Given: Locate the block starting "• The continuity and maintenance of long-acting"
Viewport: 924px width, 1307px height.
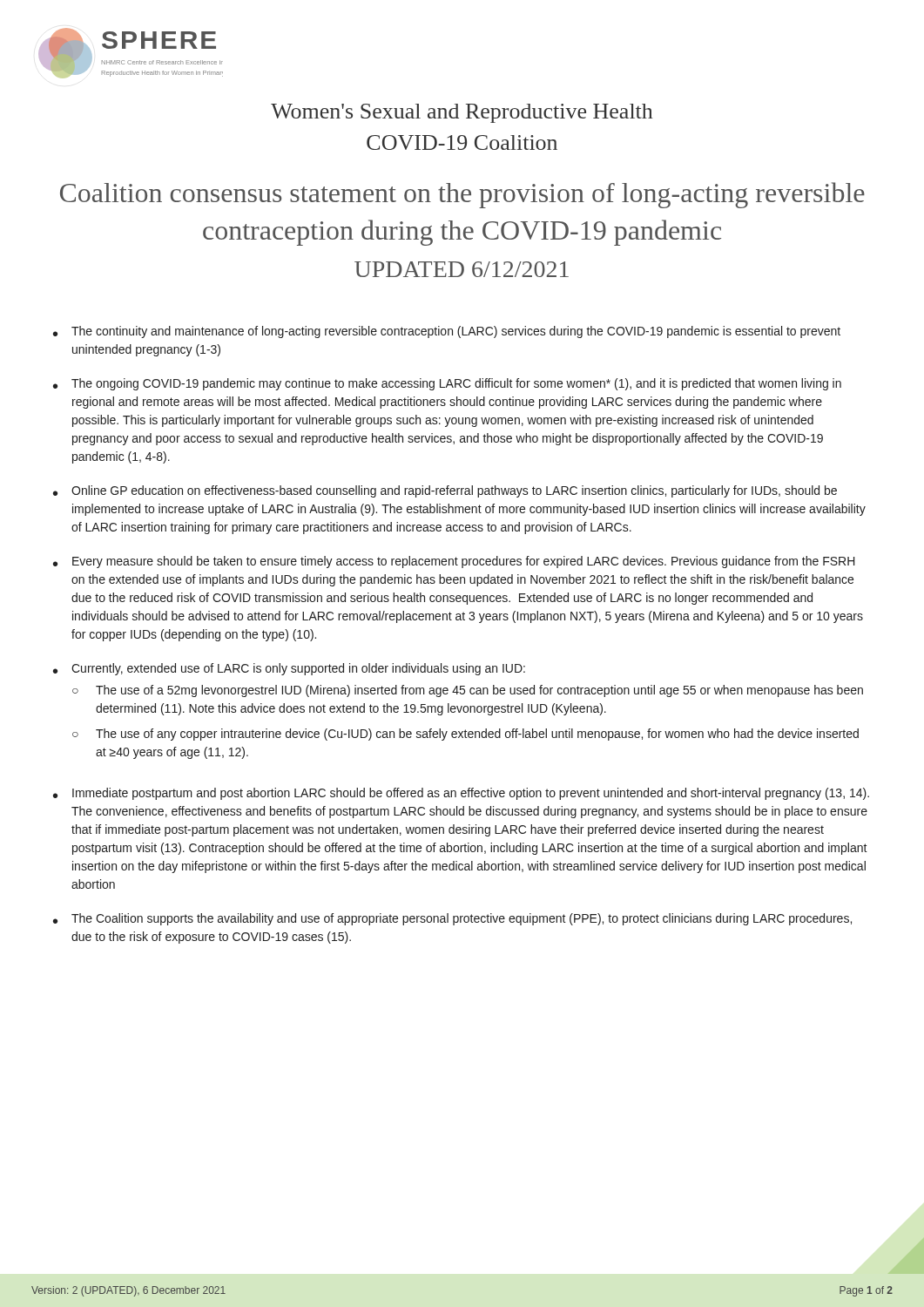Looking at the screenshot, I should (x=462, y=341).
